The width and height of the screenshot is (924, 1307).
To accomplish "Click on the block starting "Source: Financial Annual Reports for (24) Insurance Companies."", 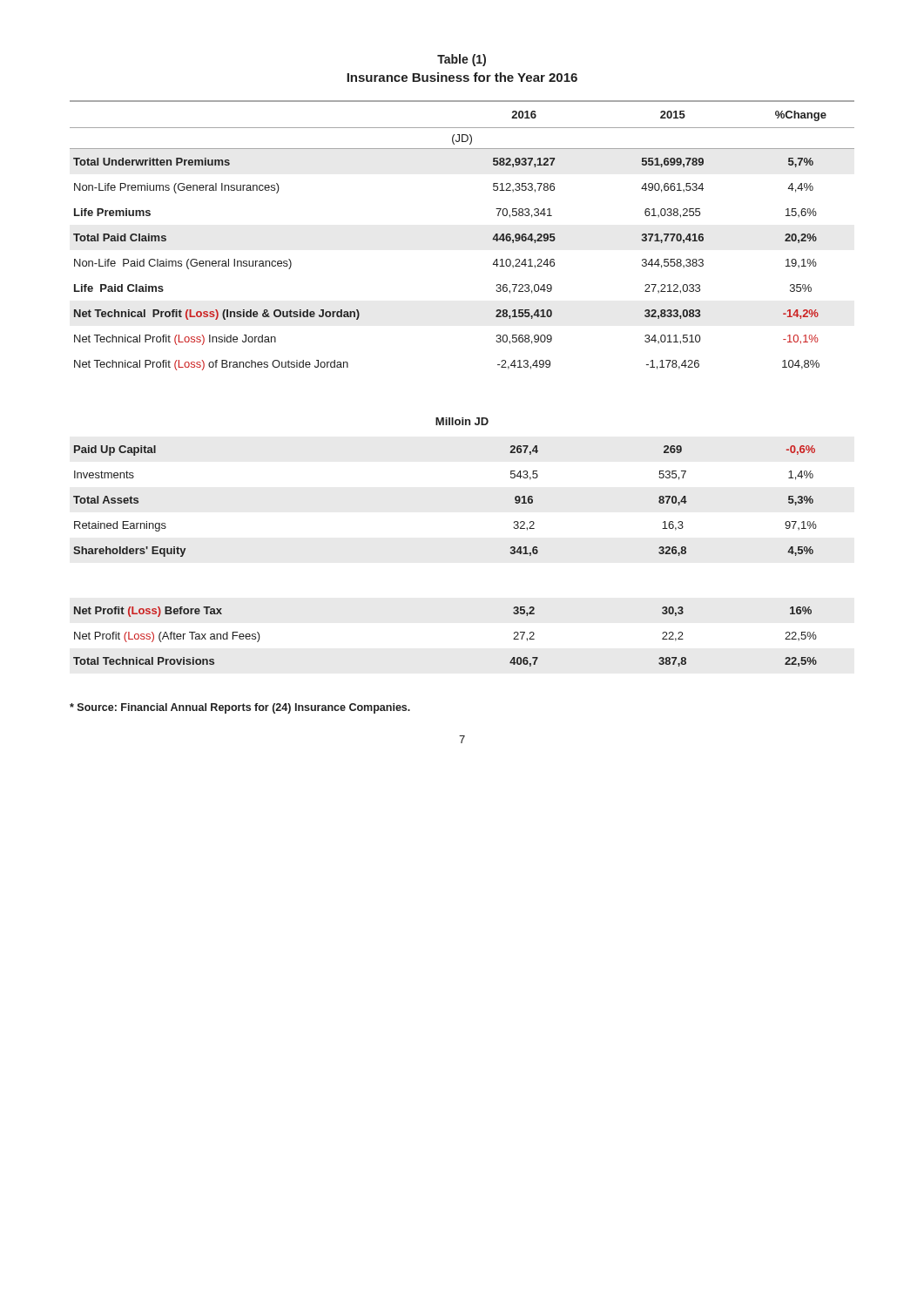I will 240,708.
